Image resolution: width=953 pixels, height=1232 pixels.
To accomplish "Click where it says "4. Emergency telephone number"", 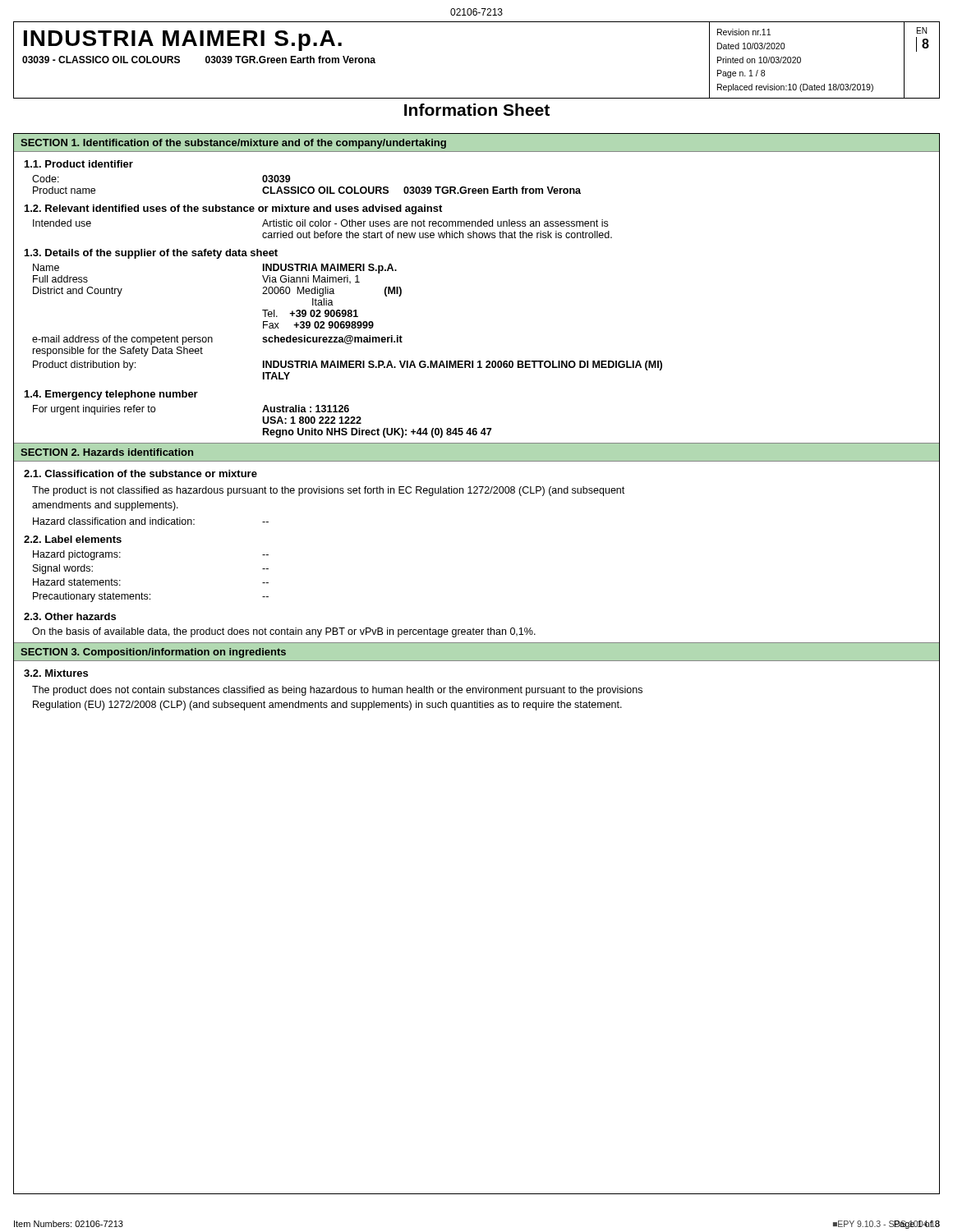I will [111, 394].
